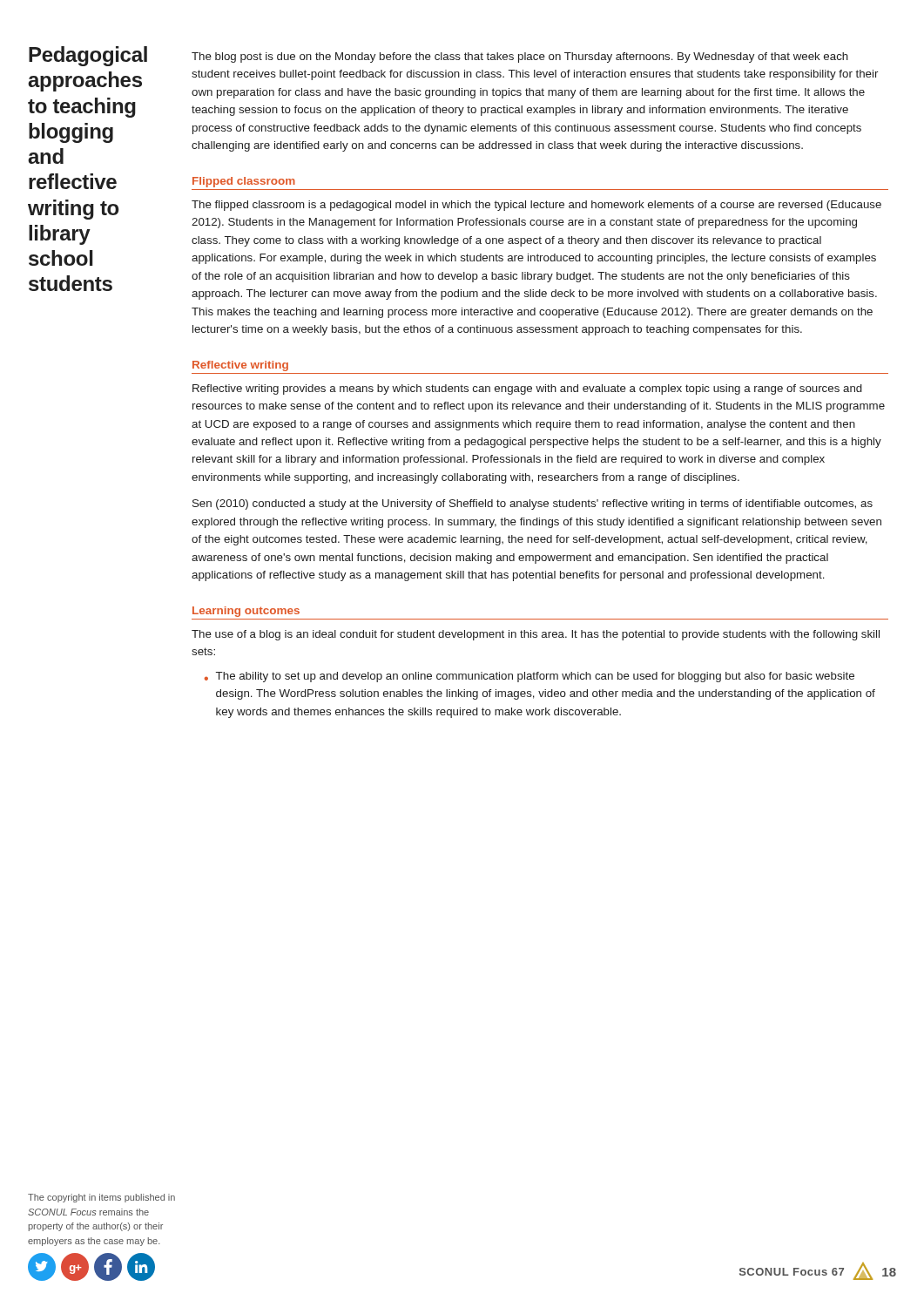Navigate to the block starting "Learning outcomes"
The height and width of the screenshot is (1307, 924).
[x=246, y=610]
